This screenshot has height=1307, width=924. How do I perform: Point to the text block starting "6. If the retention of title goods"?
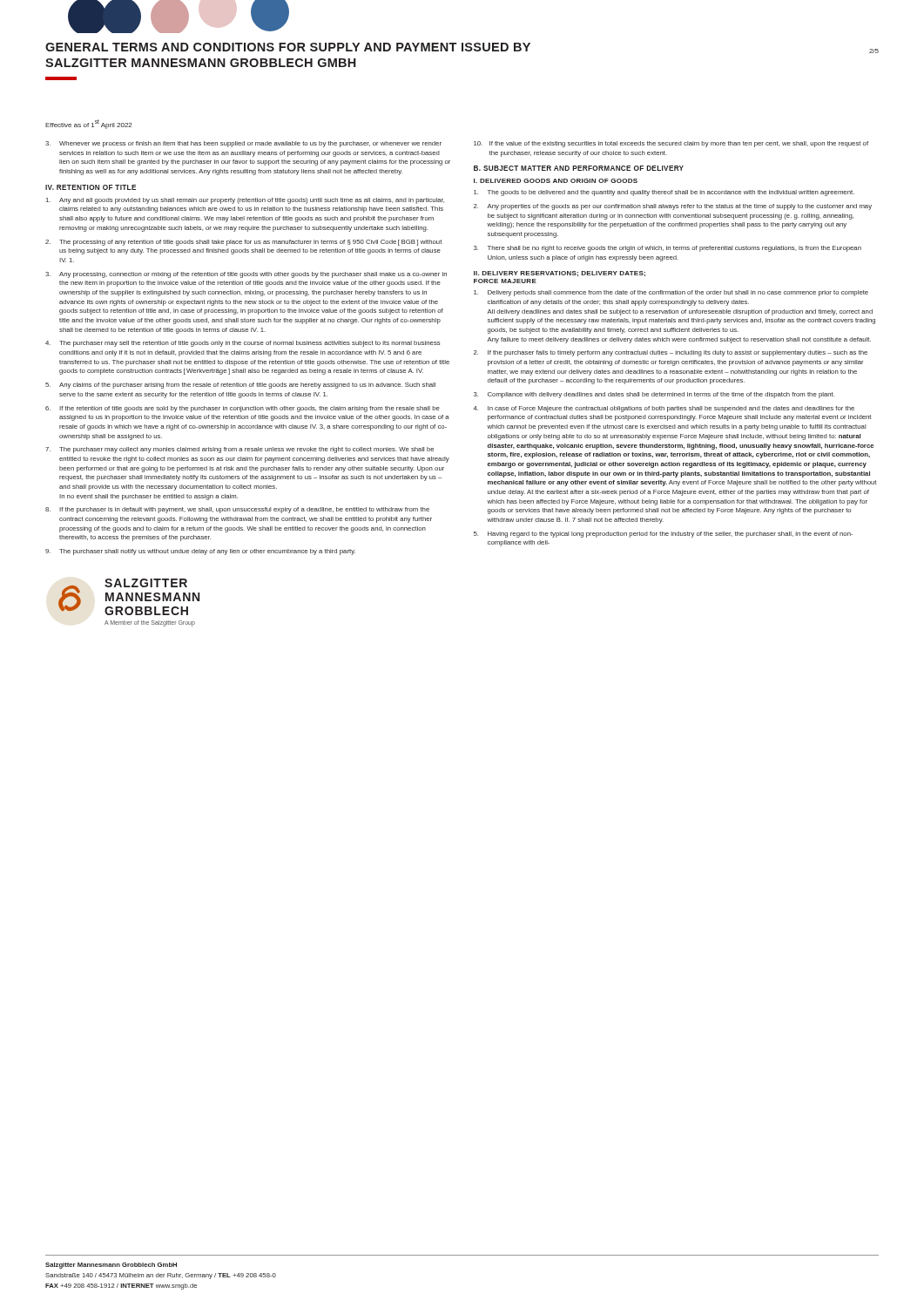click(248, 422)
